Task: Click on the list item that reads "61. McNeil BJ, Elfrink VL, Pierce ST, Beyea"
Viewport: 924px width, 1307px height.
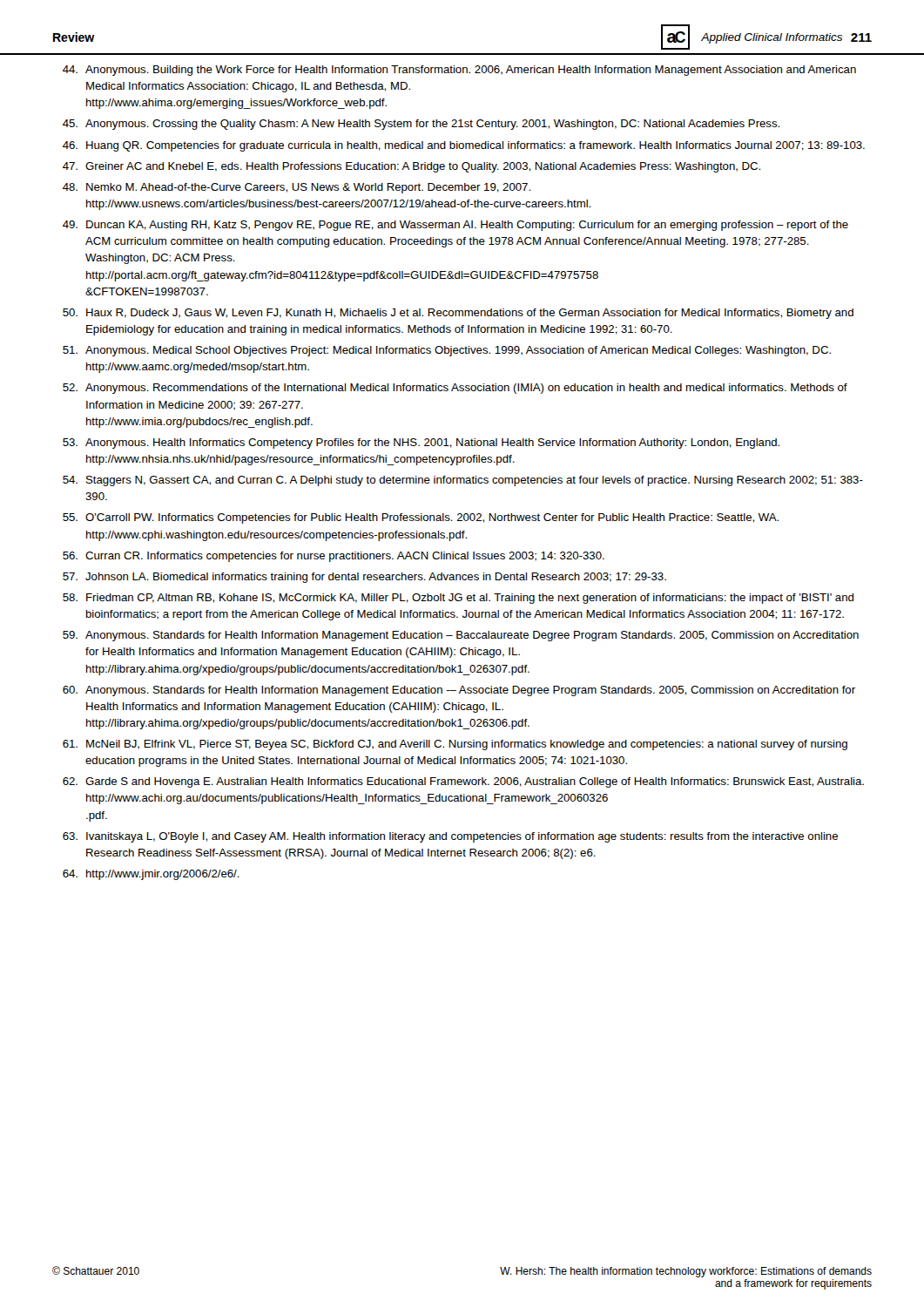Action: (462, 752)
